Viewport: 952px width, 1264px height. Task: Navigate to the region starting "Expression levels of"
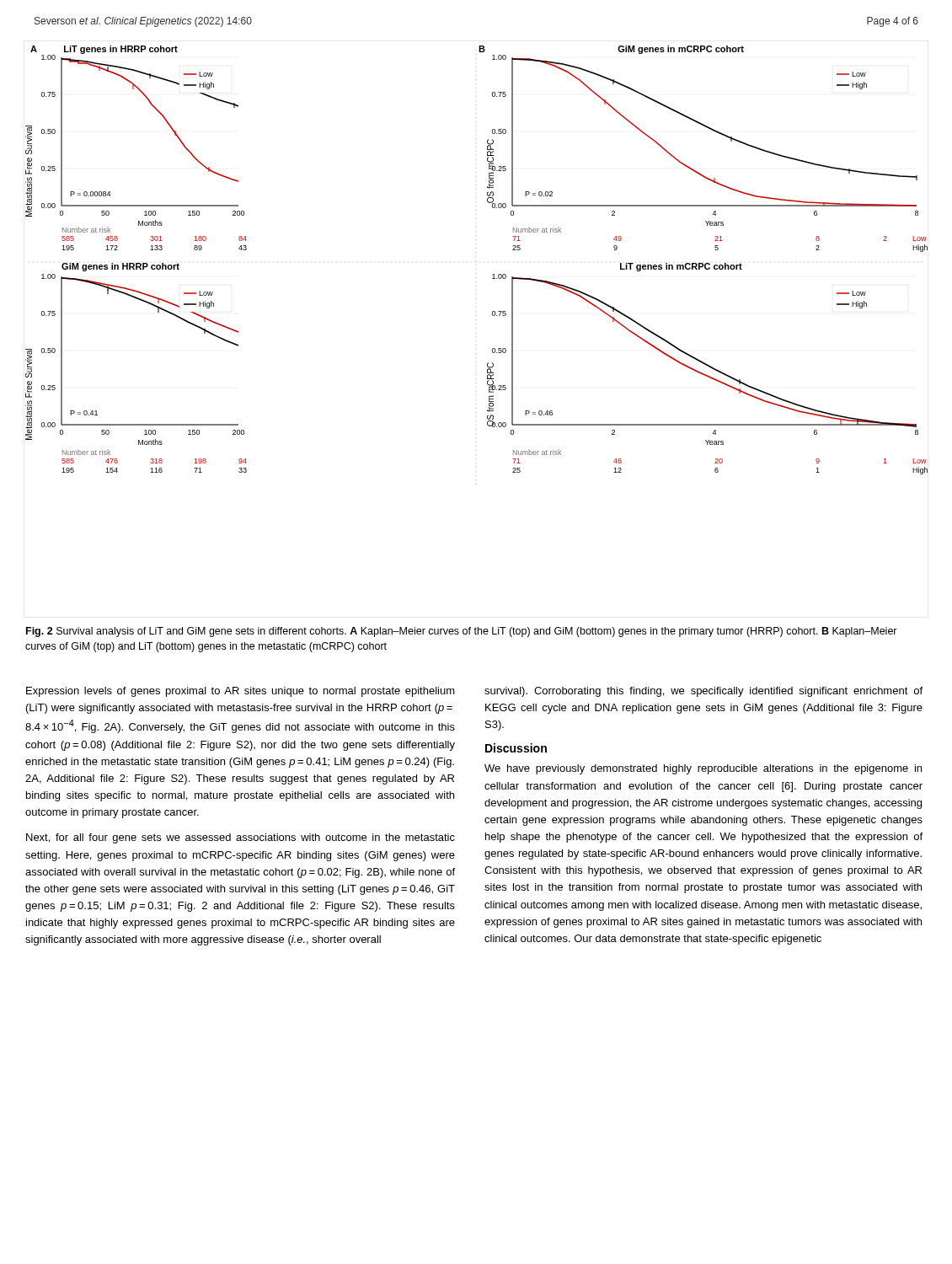click(x=240, y=751)
